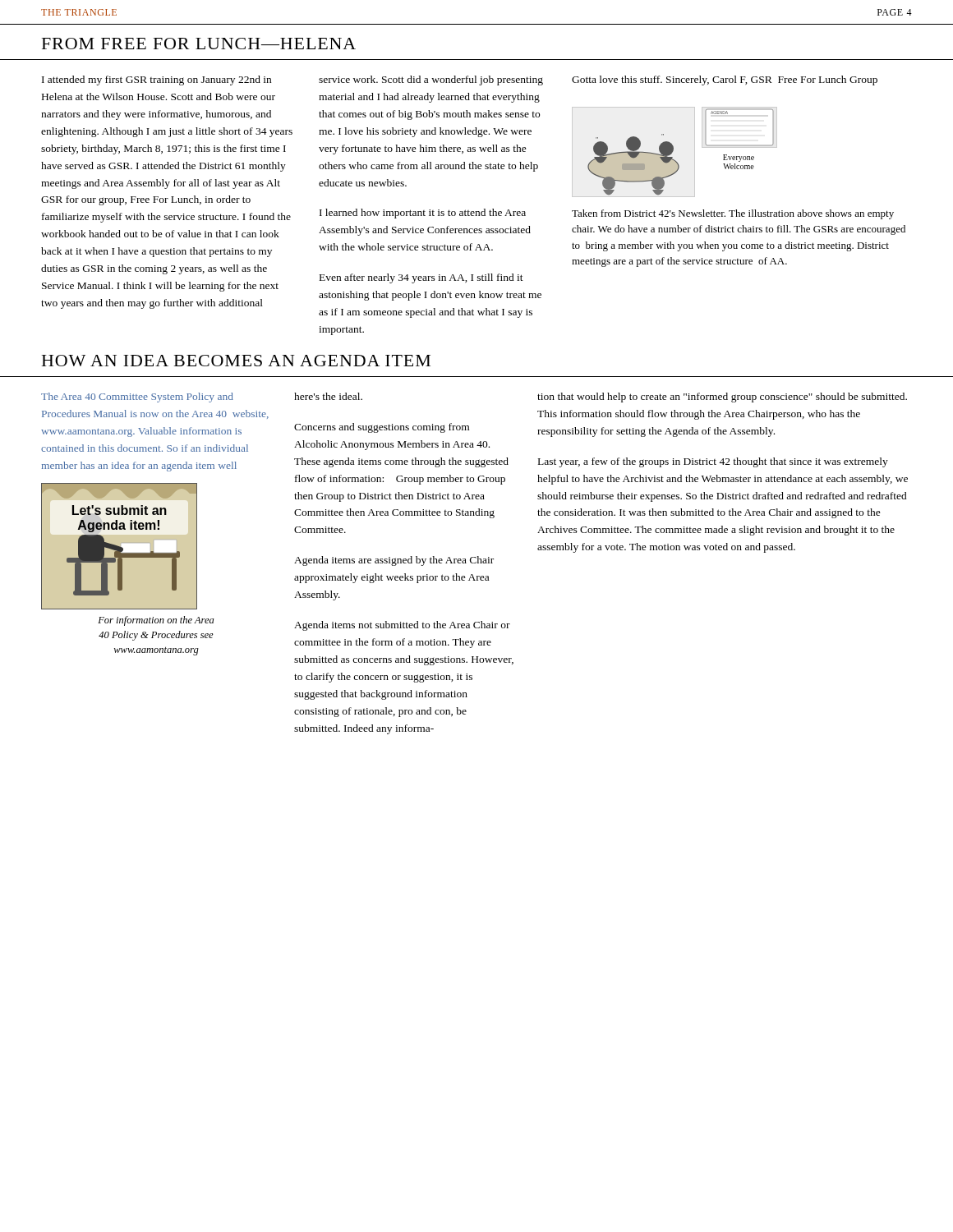Find the text starting "I attended my first"
953x1232 pixels.
167,191
